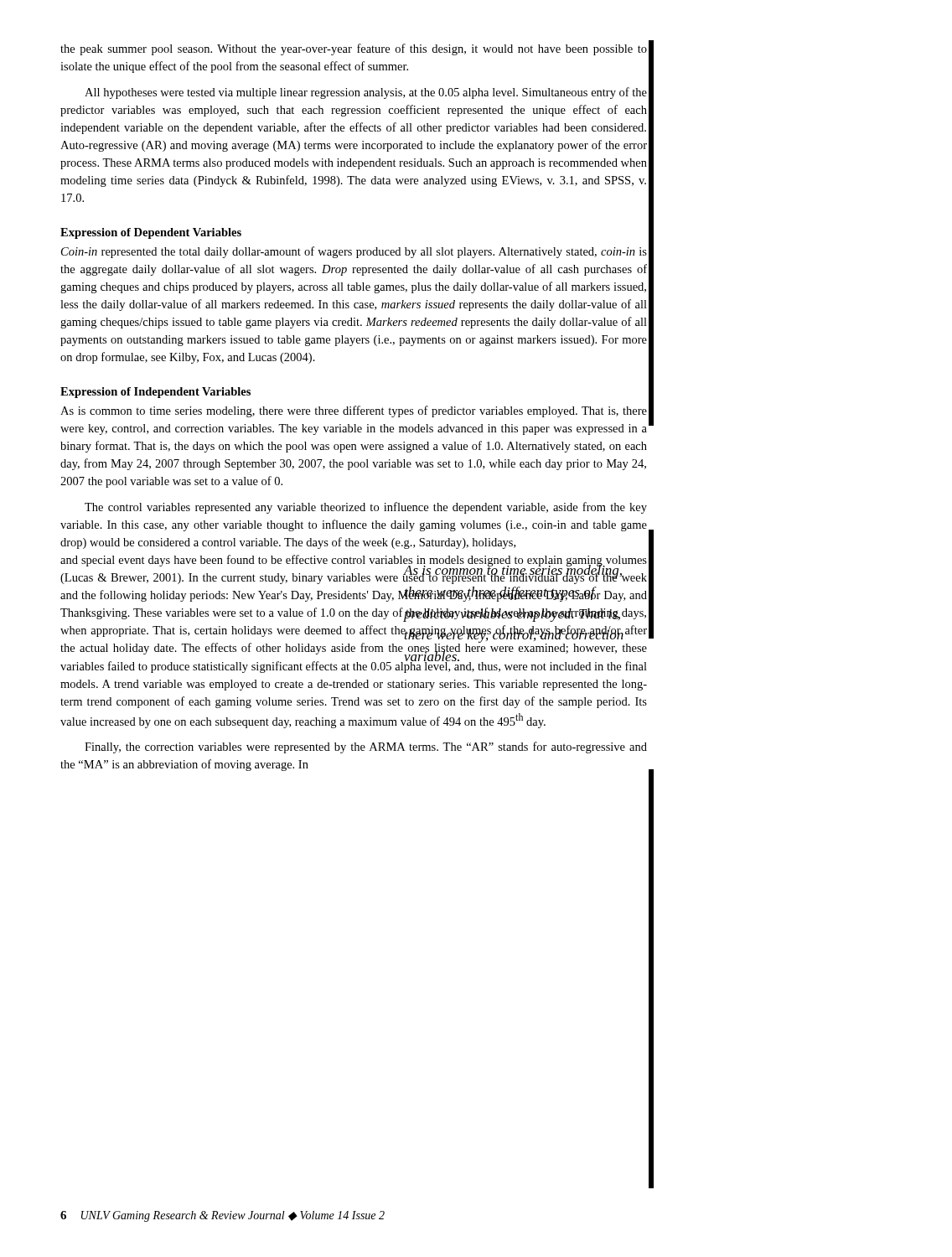
Task: Click on the text block with the text "Coin-in represented the total daily"
Action: (354, 305)
